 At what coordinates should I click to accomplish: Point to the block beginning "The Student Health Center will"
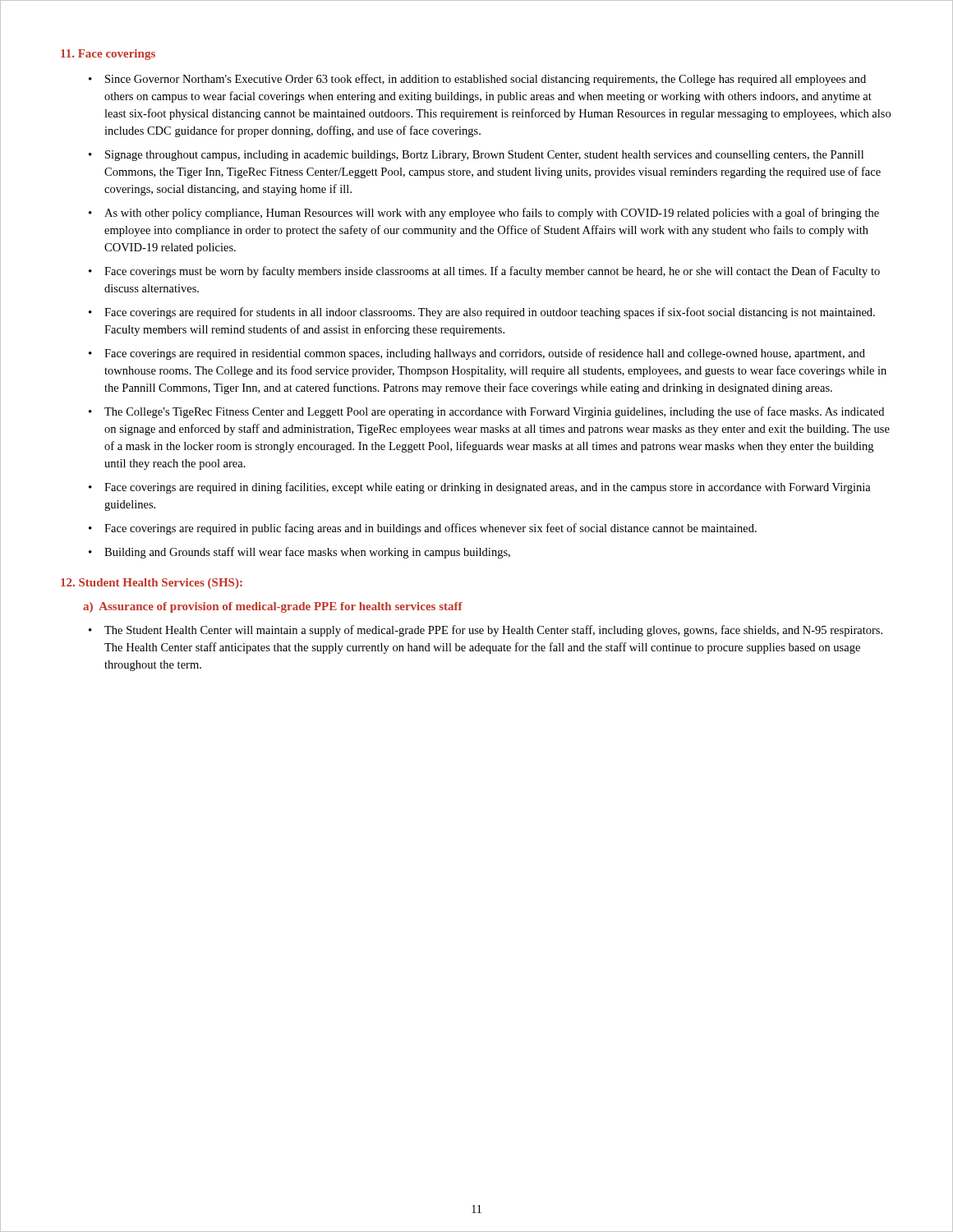(494, 648)
